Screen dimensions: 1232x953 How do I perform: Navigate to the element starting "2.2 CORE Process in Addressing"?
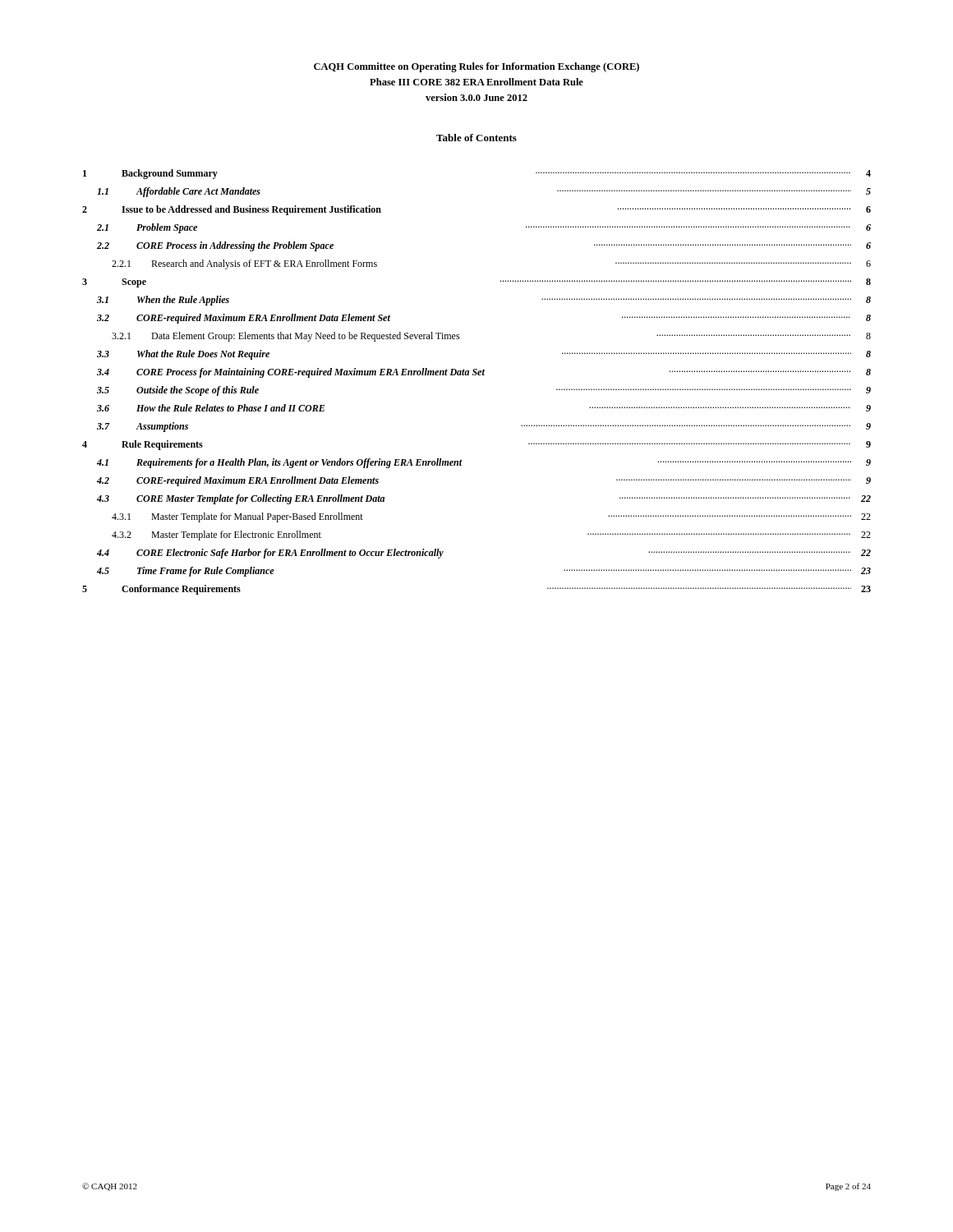(x=226, y=246)
